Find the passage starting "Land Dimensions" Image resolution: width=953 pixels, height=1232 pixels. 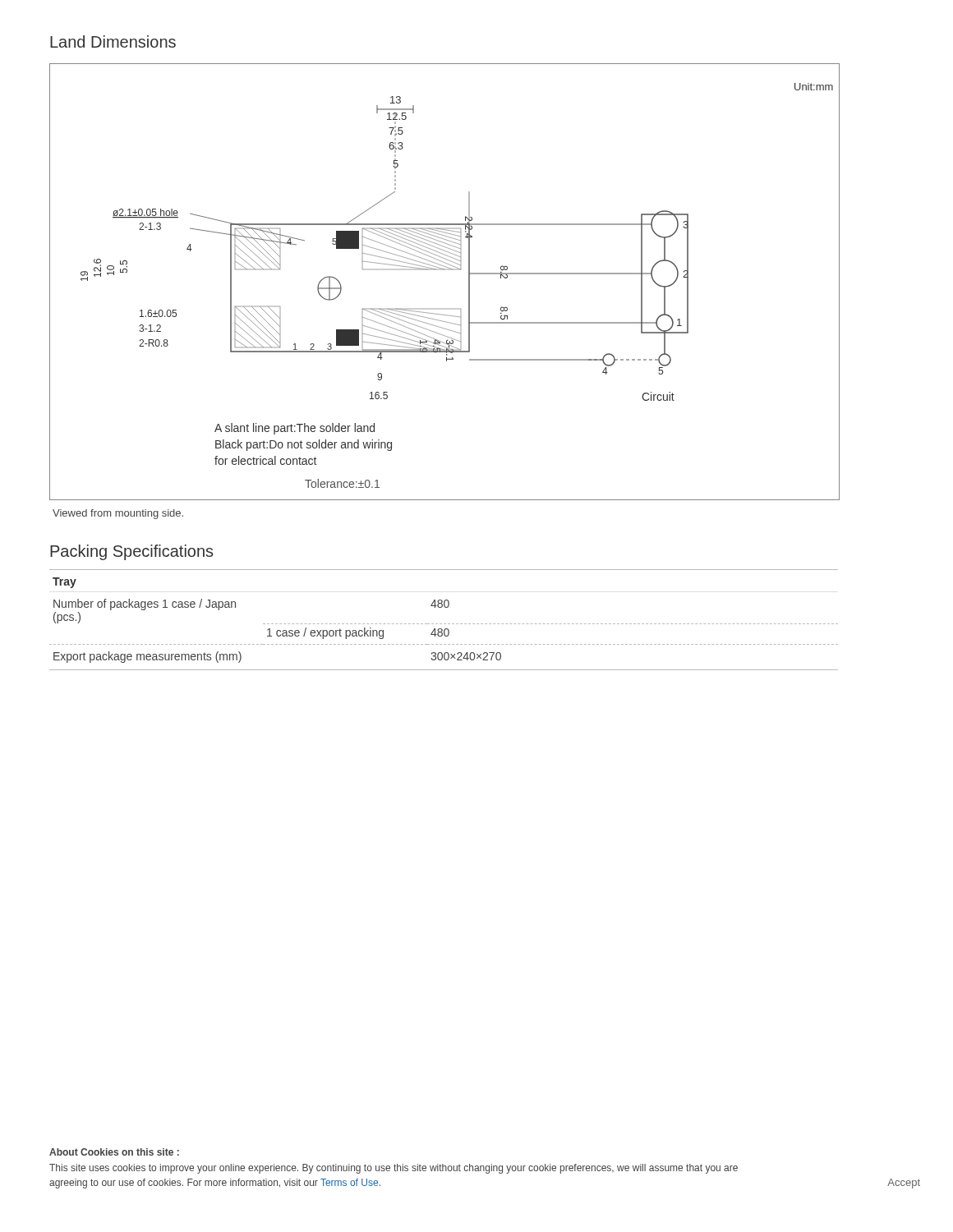113,42
